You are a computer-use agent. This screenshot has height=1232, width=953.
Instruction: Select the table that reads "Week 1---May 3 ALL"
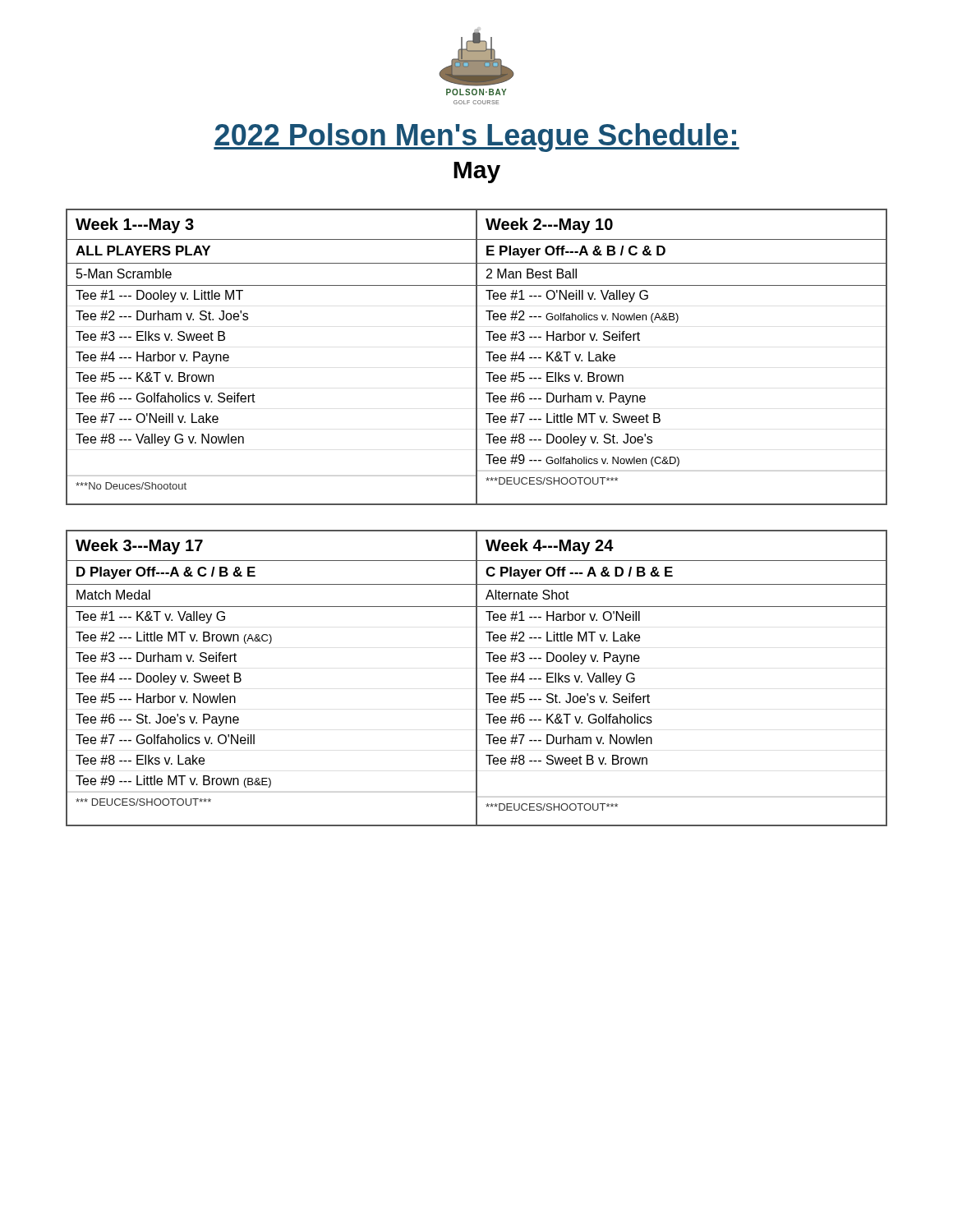(x=476, y=357)
